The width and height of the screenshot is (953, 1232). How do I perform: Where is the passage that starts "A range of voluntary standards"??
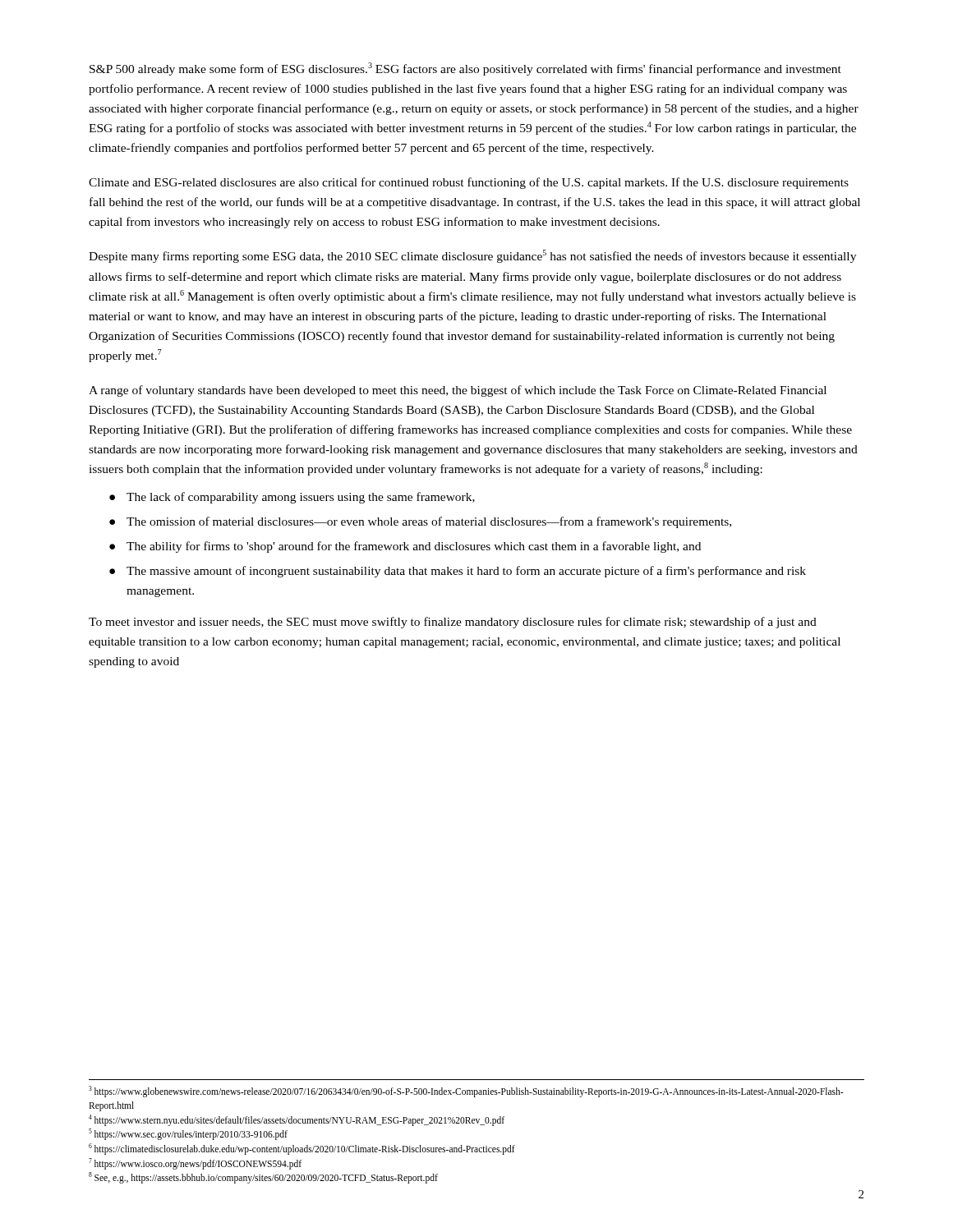(473, 429)
